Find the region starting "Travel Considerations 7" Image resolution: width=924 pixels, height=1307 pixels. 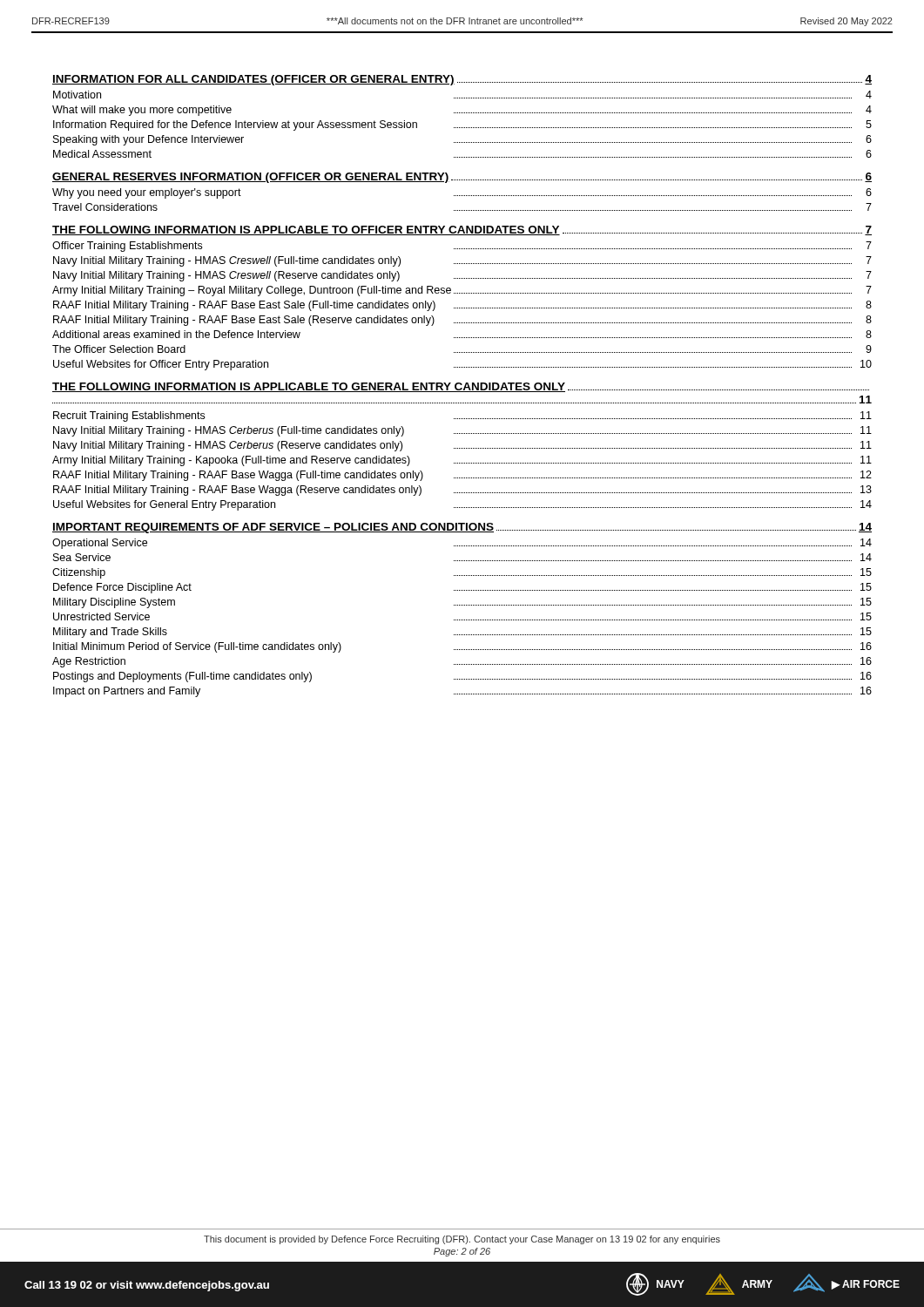coord(462,207)
